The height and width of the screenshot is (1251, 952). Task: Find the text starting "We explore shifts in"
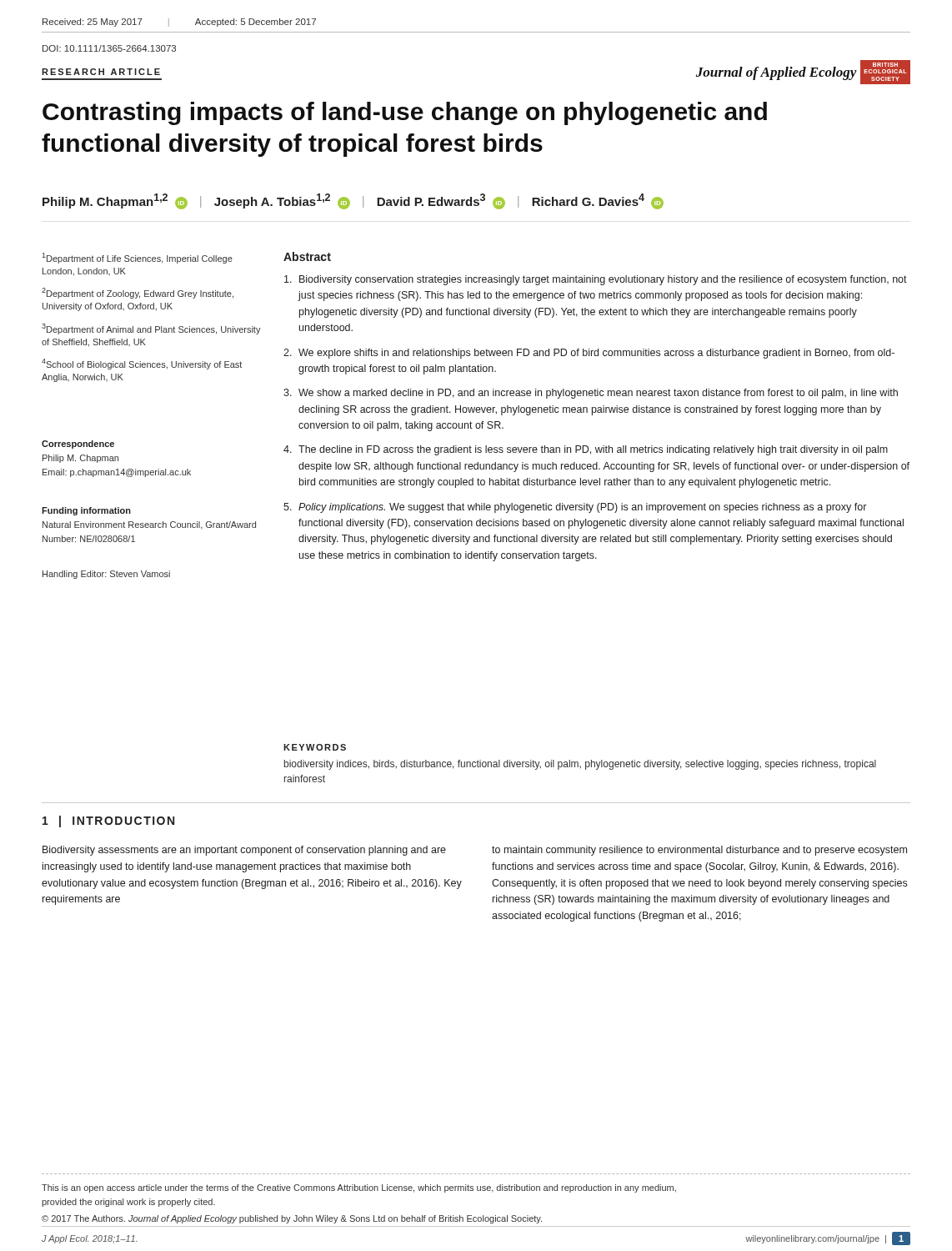point(597,360)
